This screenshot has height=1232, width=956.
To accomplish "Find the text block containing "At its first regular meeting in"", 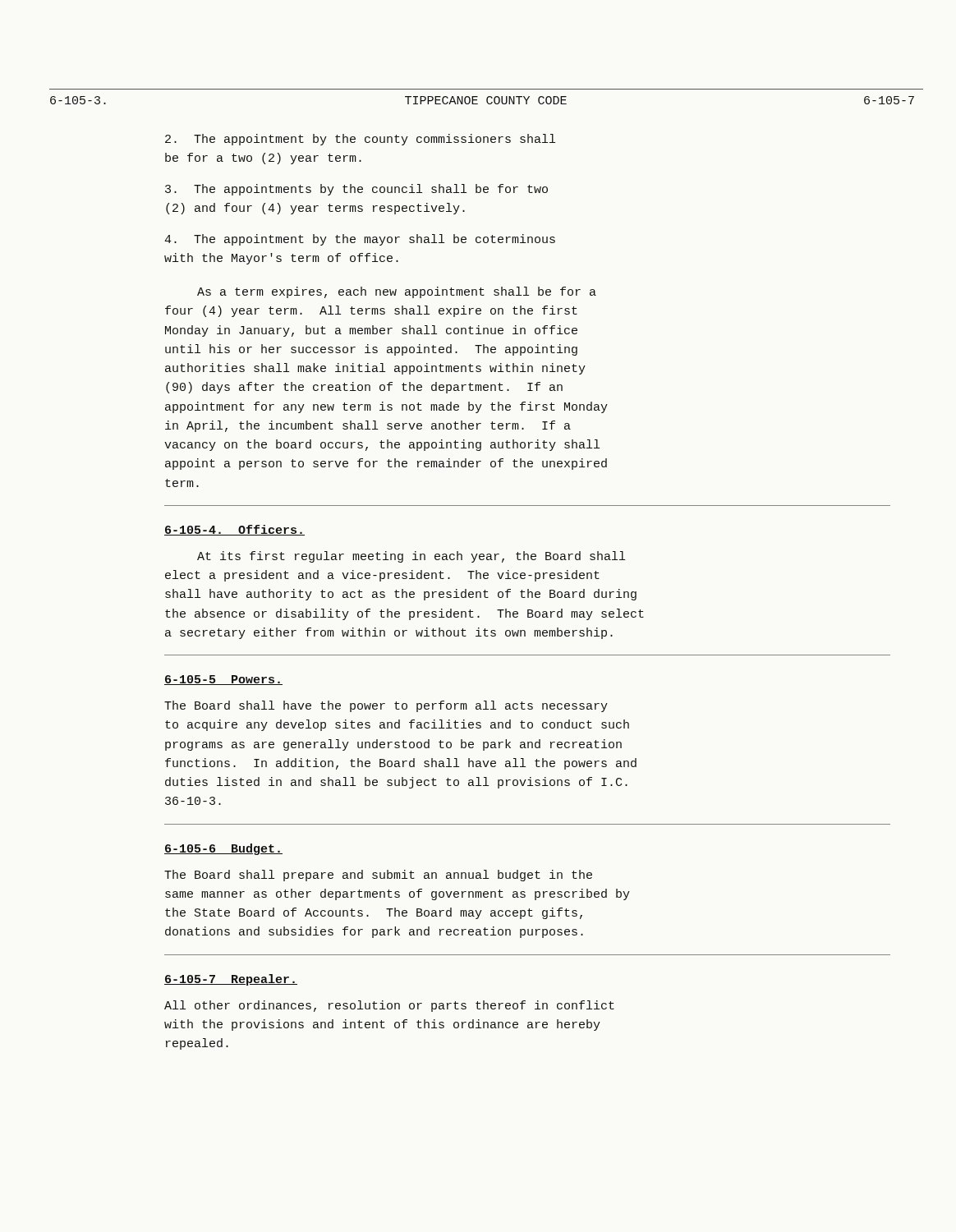I will [x=405, y=595].
